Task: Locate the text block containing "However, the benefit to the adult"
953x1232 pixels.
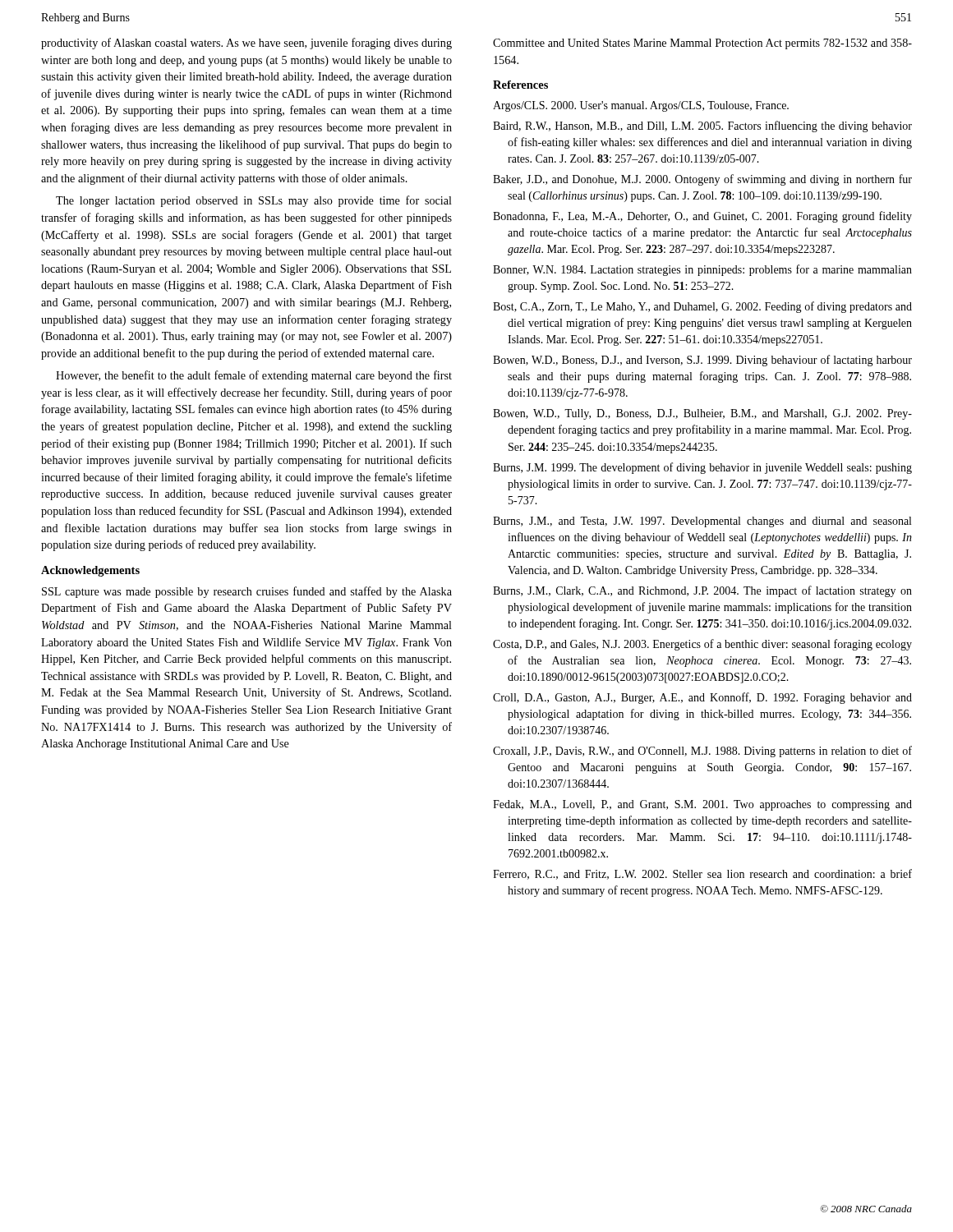Action: point(246,460)
